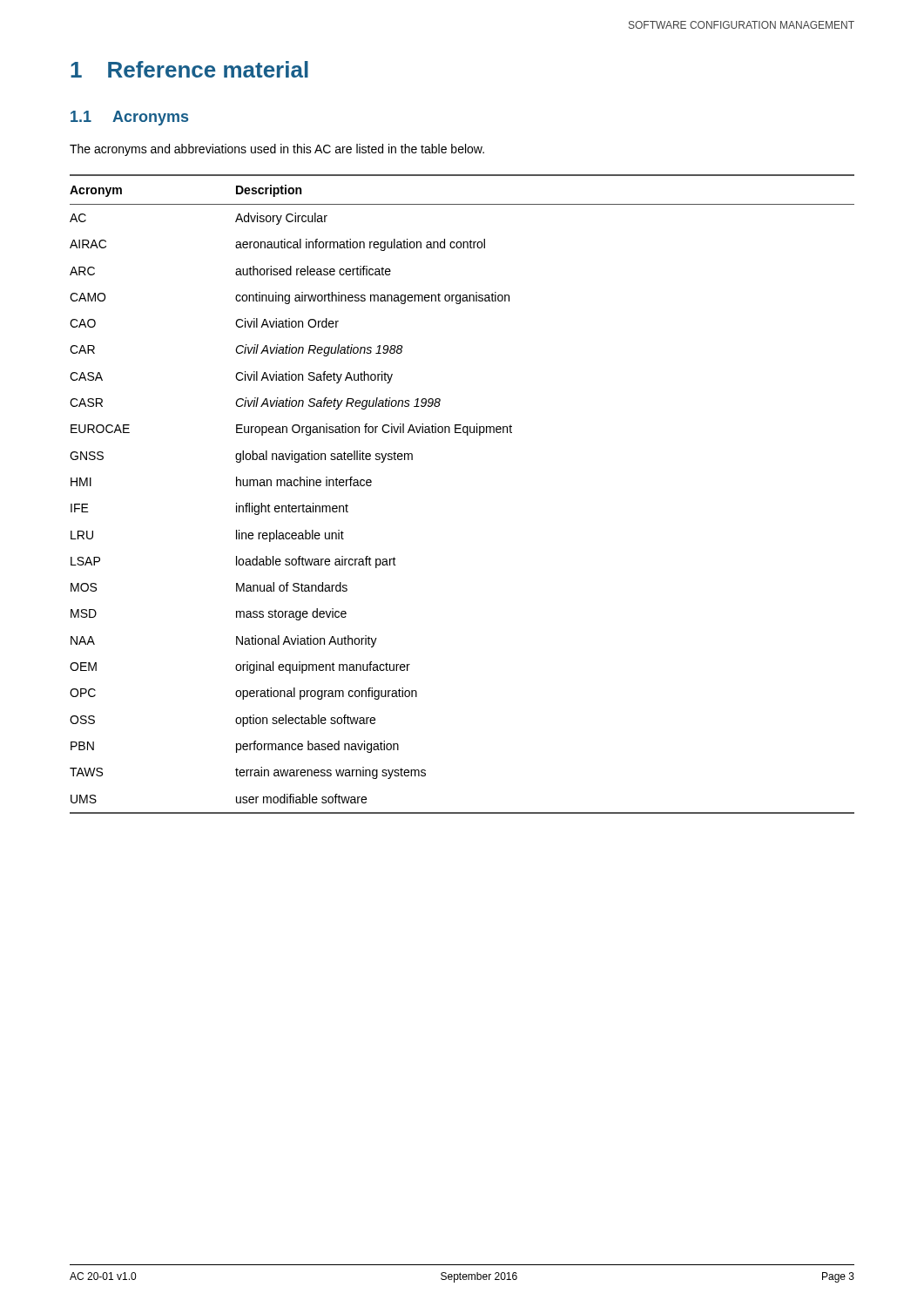Find the text block containing "The acronyms and"
Viewport: 924px width, 1307px height.
coord(277,149)
